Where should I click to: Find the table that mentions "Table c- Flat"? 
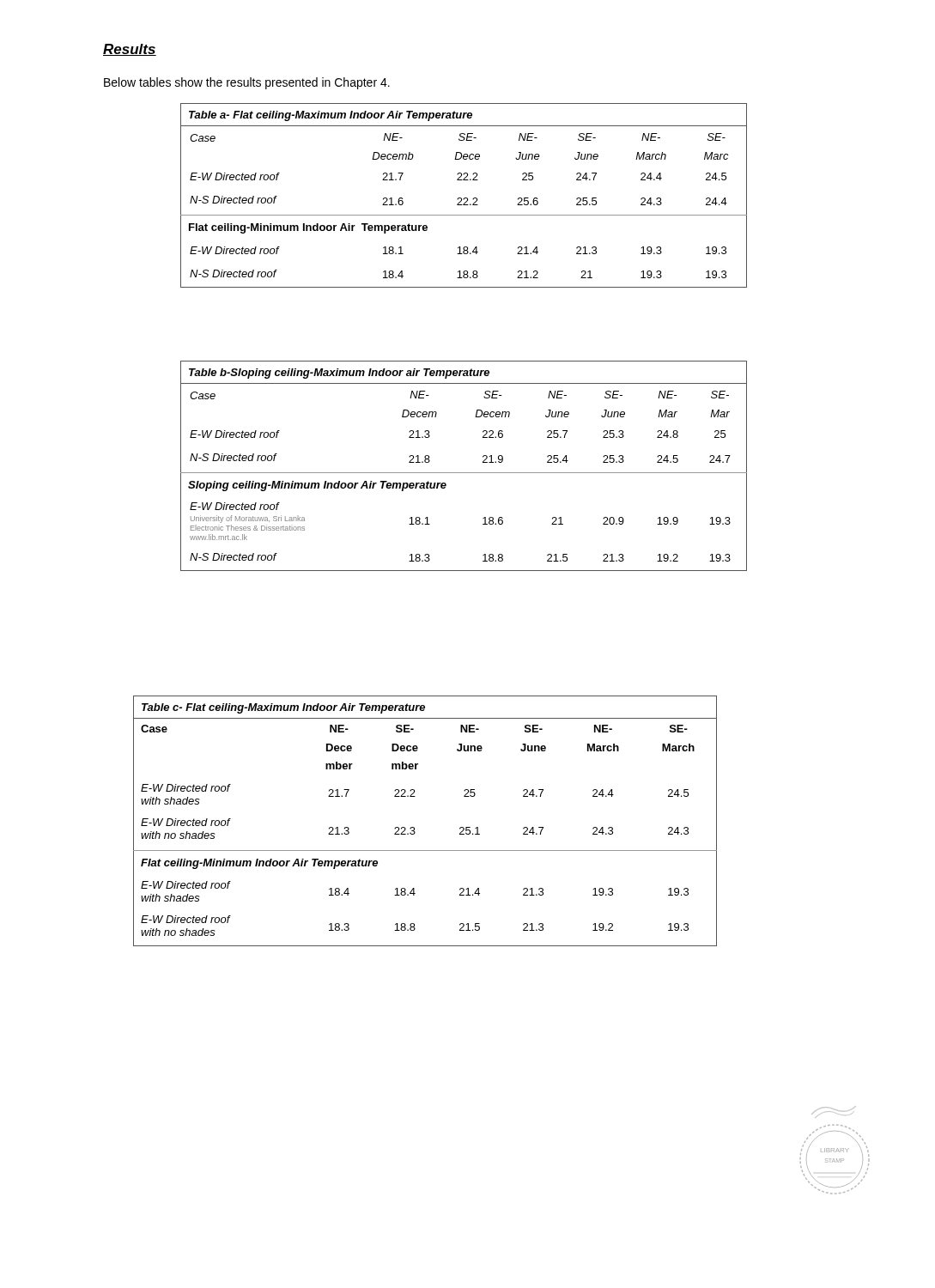pyautogui.click(x=425, y=821)
